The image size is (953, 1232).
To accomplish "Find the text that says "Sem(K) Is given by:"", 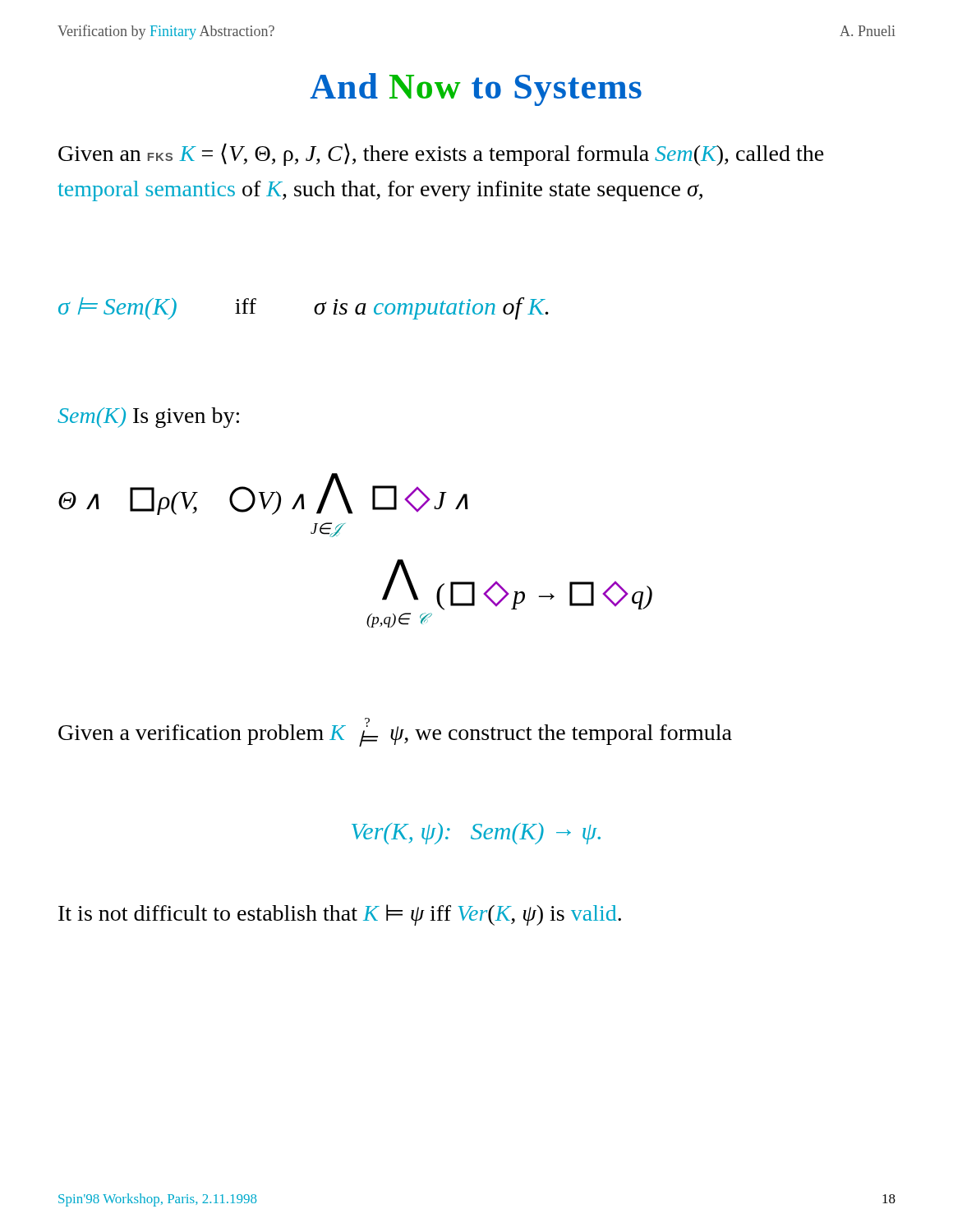I will [x=149, y=415].
